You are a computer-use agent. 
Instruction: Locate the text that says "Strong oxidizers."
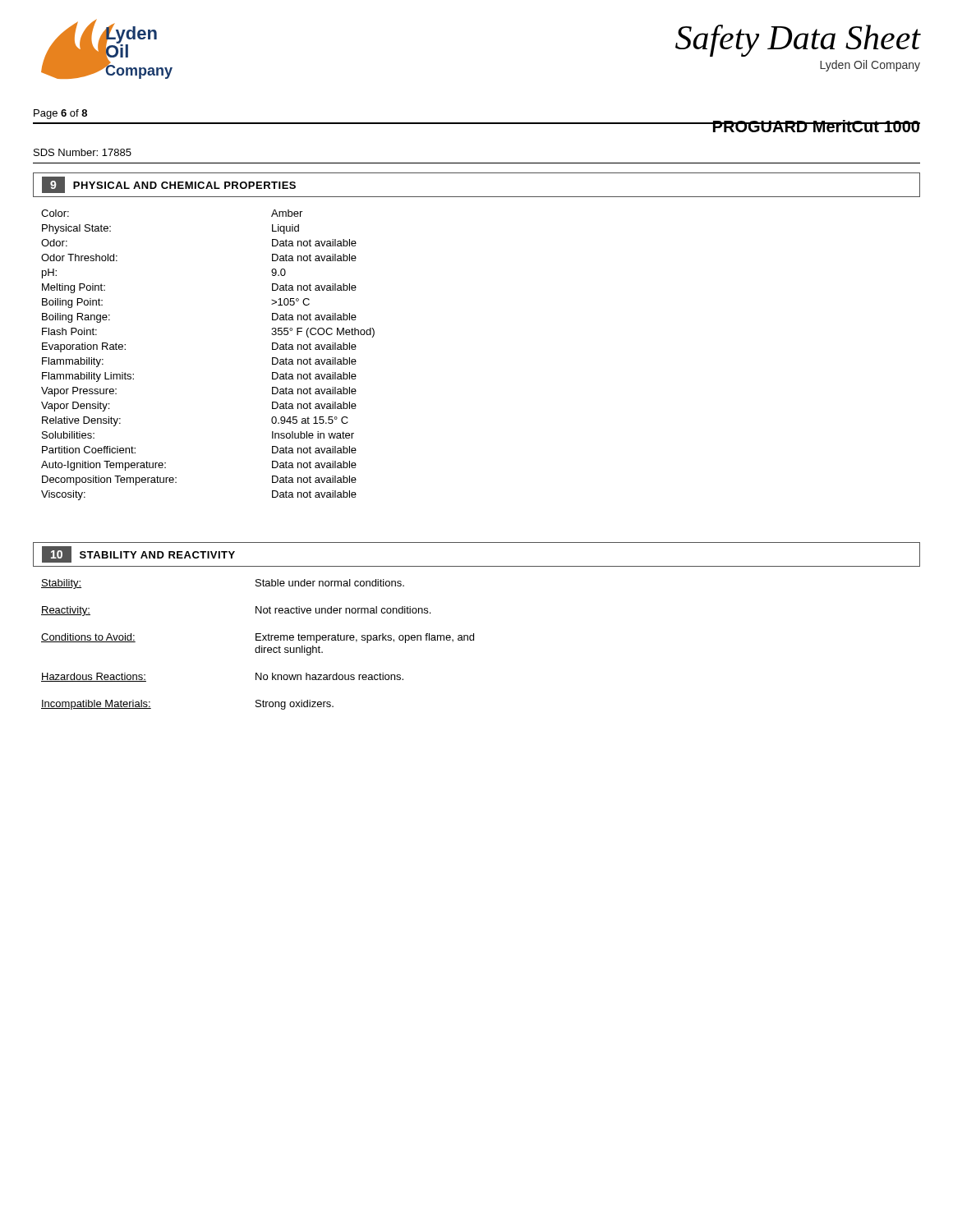(294, 703)
